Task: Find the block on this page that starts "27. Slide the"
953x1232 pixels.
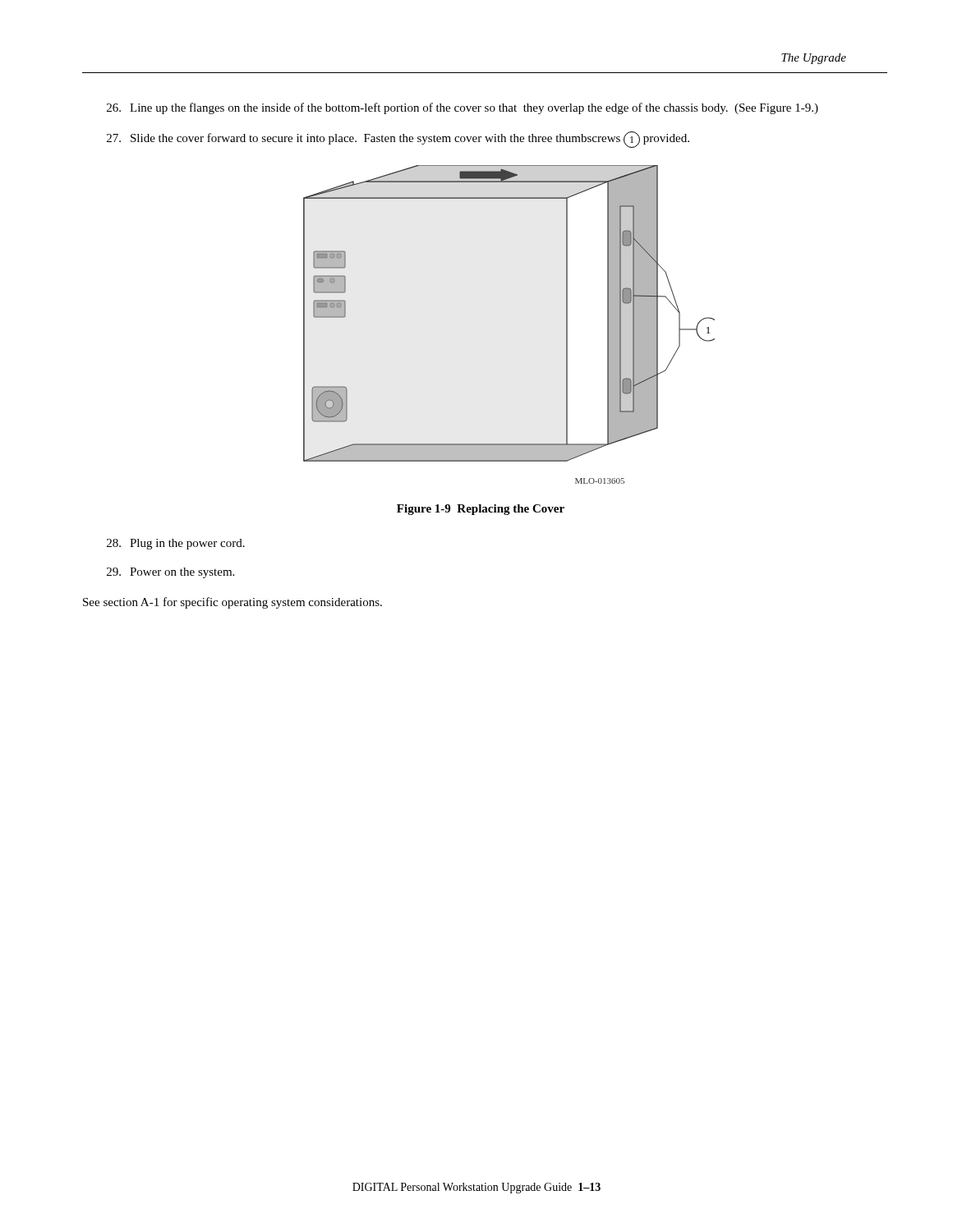Action: tap(386, 139)
